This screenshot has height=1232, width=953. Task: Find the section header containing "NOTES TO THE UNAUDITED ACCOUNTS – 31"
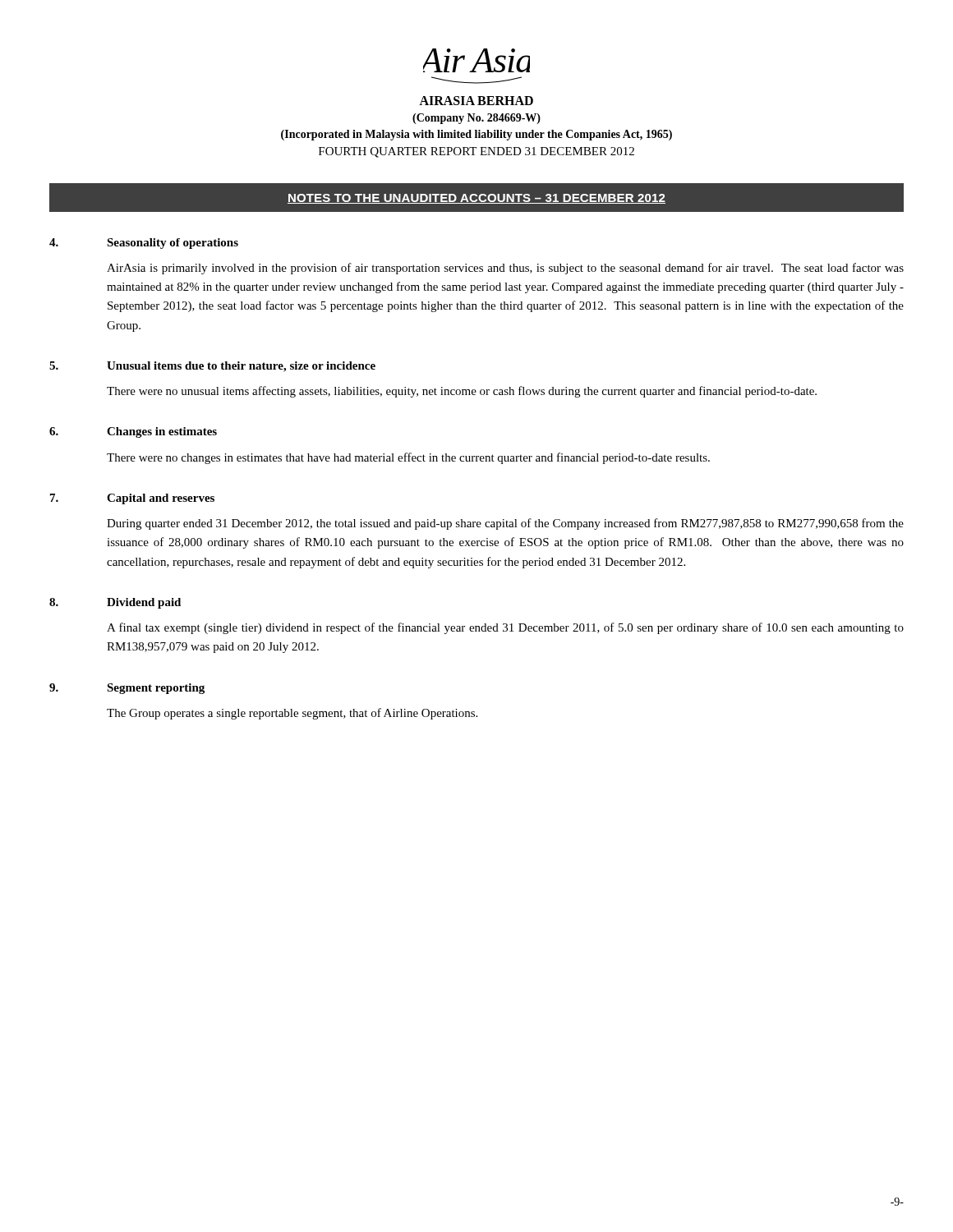[476, 197]
